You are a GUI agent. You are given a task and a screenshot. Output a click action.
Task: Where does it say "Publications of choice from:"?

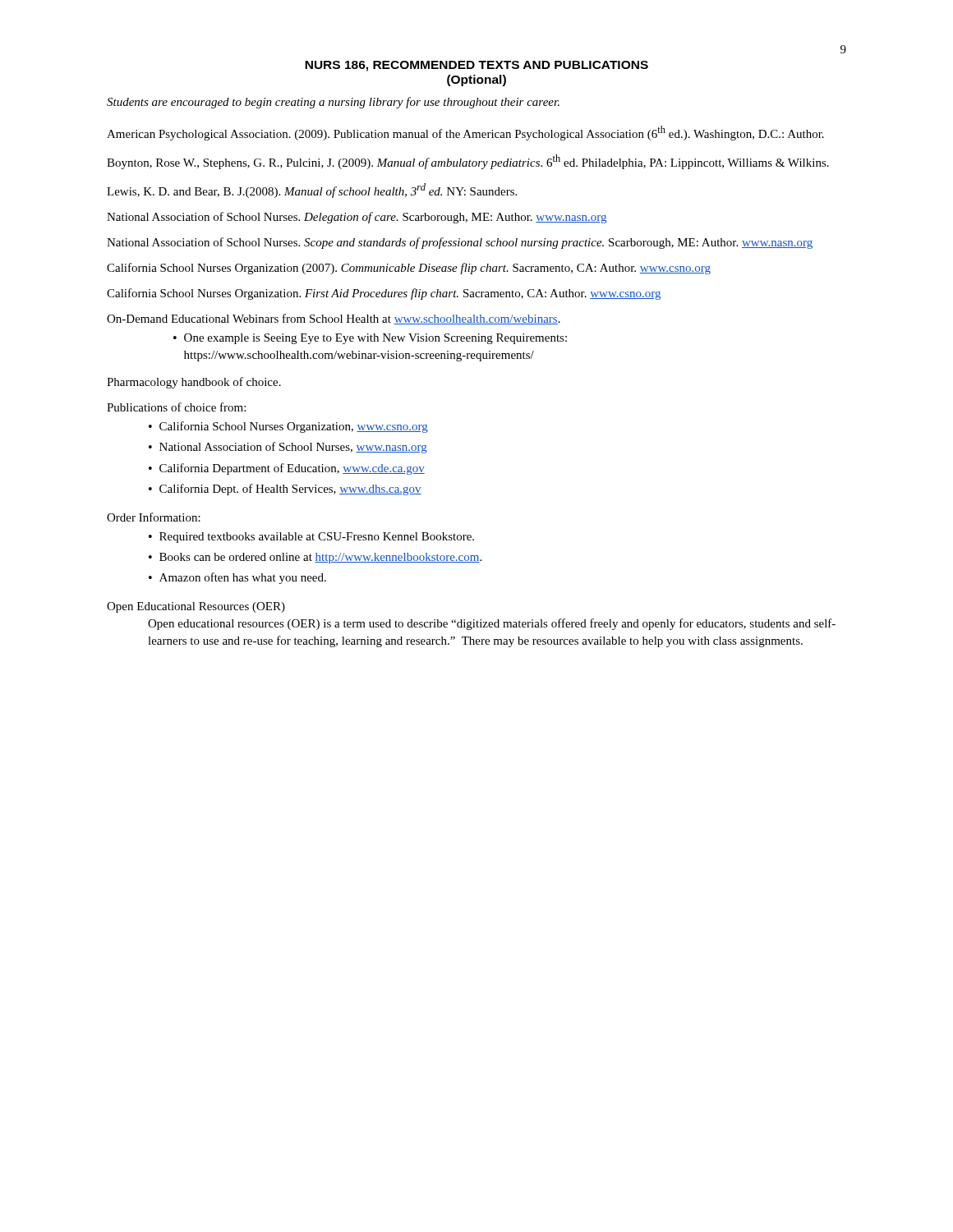pyautogui.click(x=177, y=407)
